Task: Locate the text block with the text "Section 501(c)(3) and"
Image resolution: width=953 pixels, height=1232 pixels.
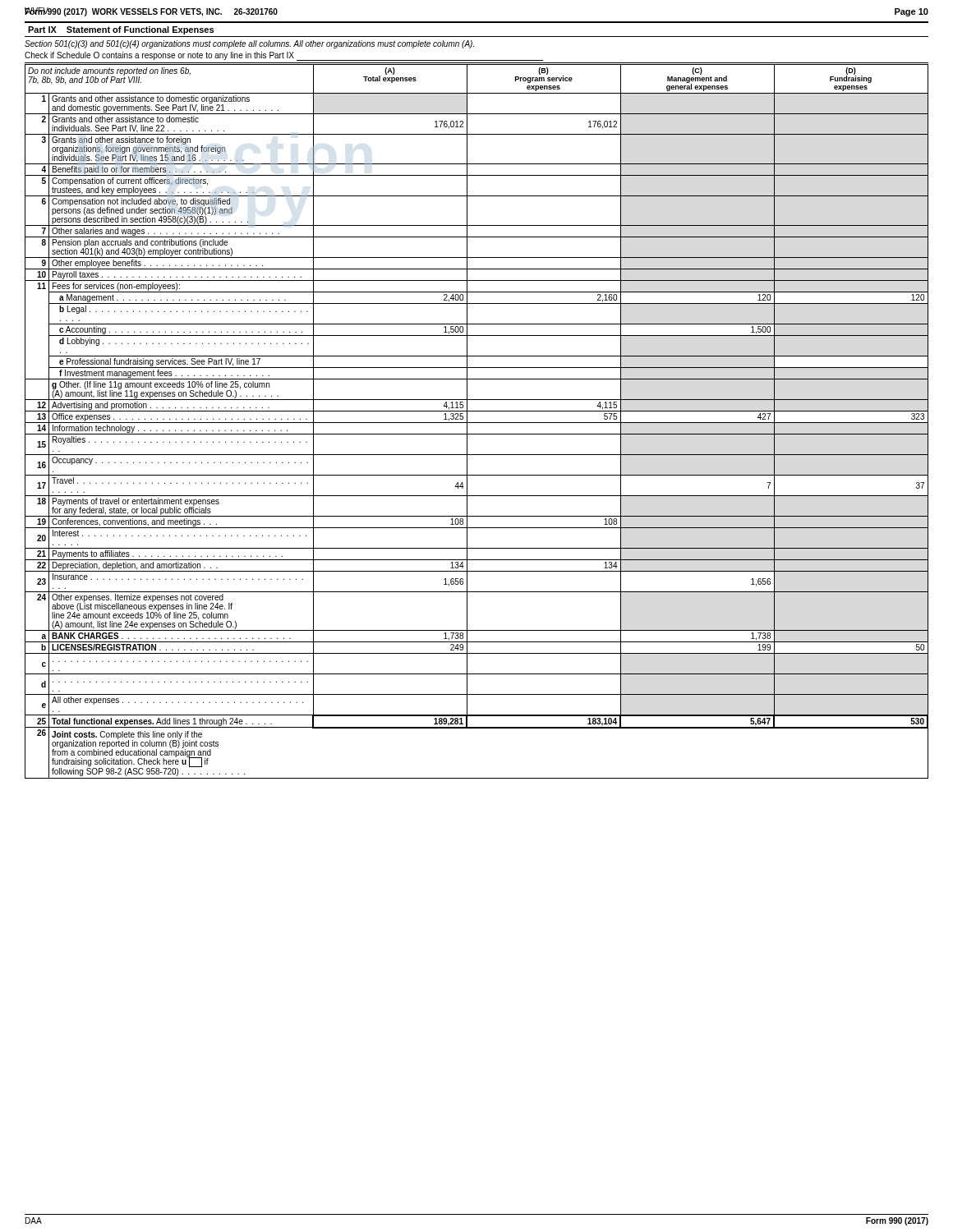Action: [250, 44]
